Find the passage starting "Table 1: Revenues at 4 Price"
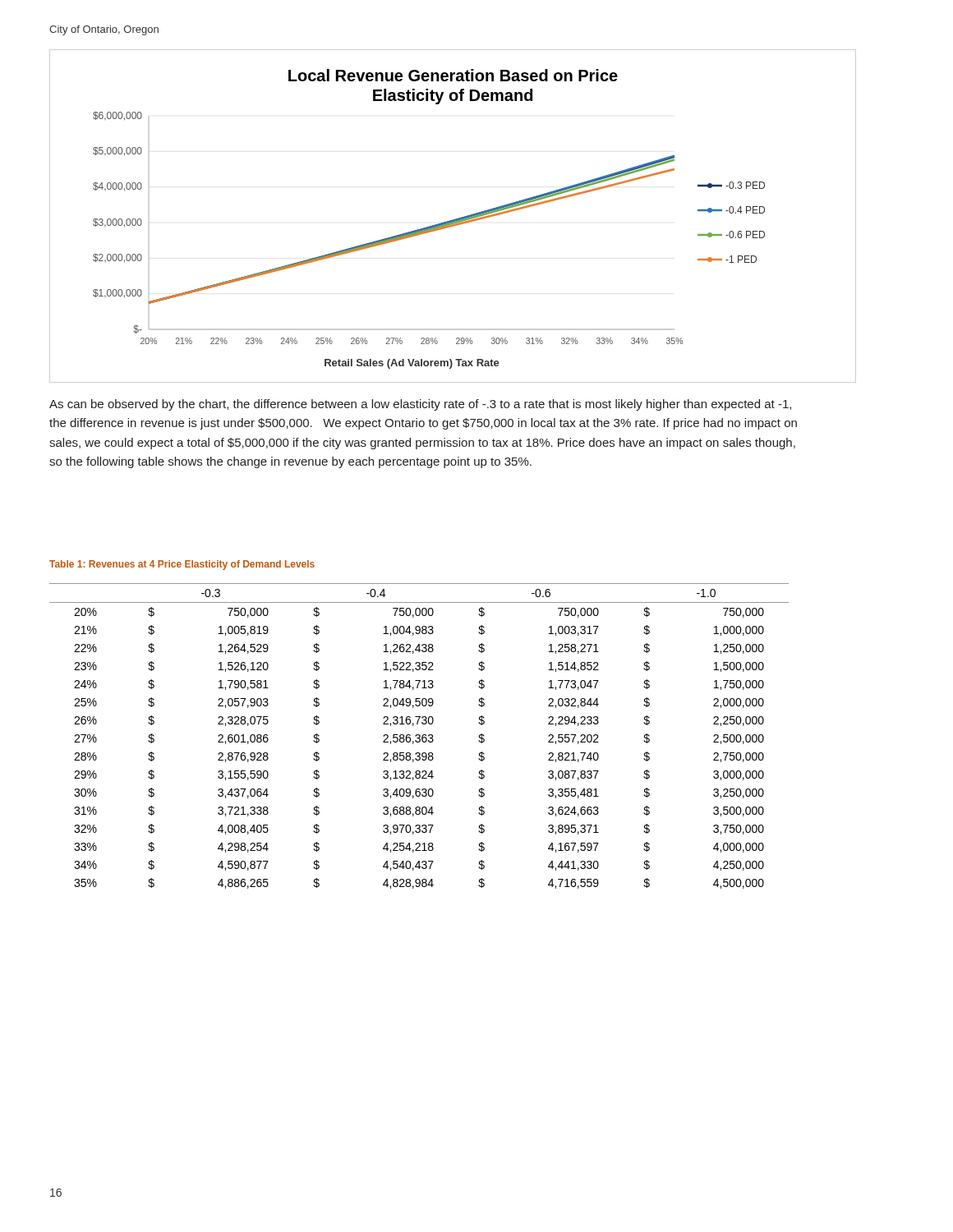953x1232 pixels. 182,564
